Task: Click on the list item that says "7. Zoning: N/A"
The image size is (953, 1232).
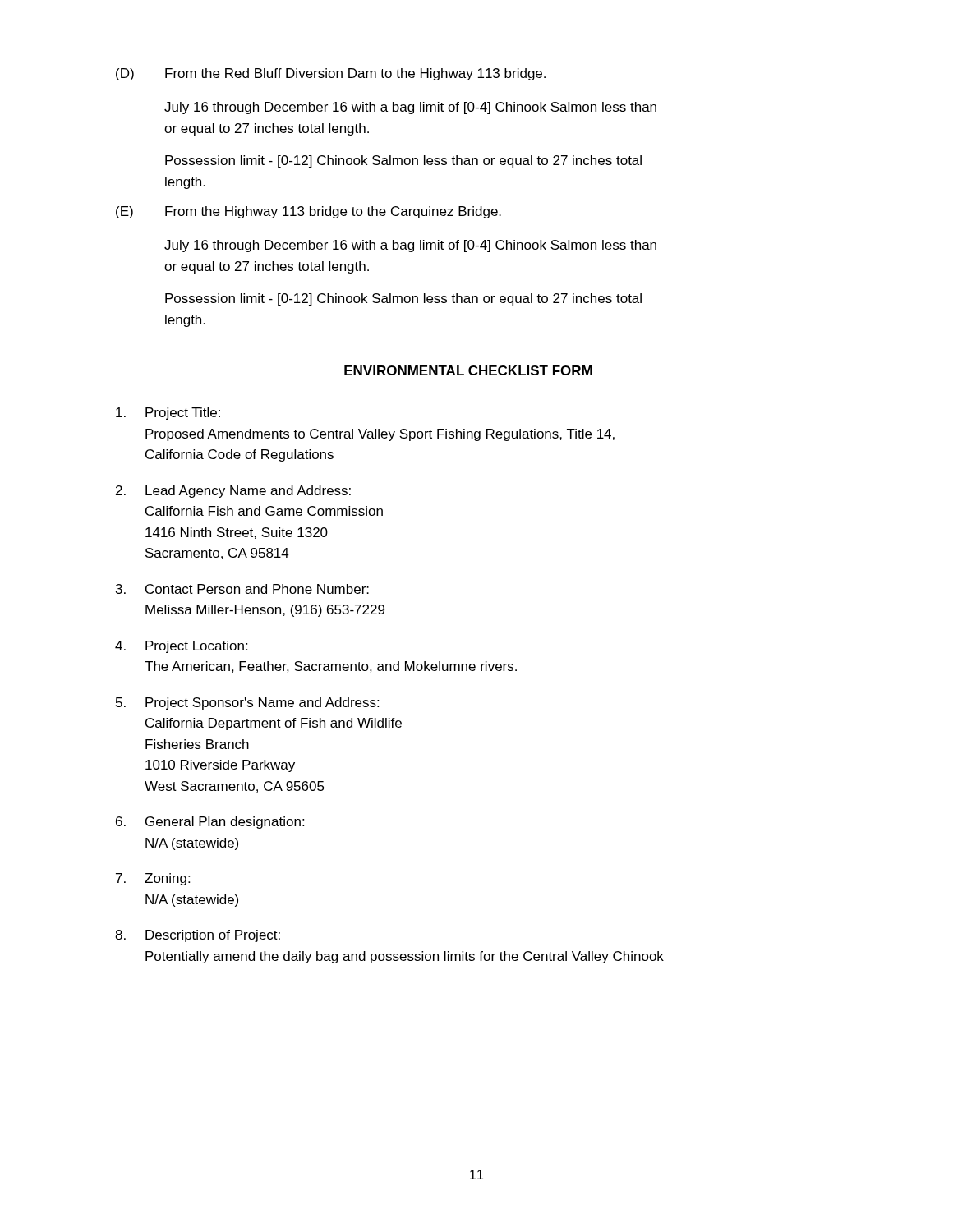Action: pyautogui.click(x=153, y=879)
